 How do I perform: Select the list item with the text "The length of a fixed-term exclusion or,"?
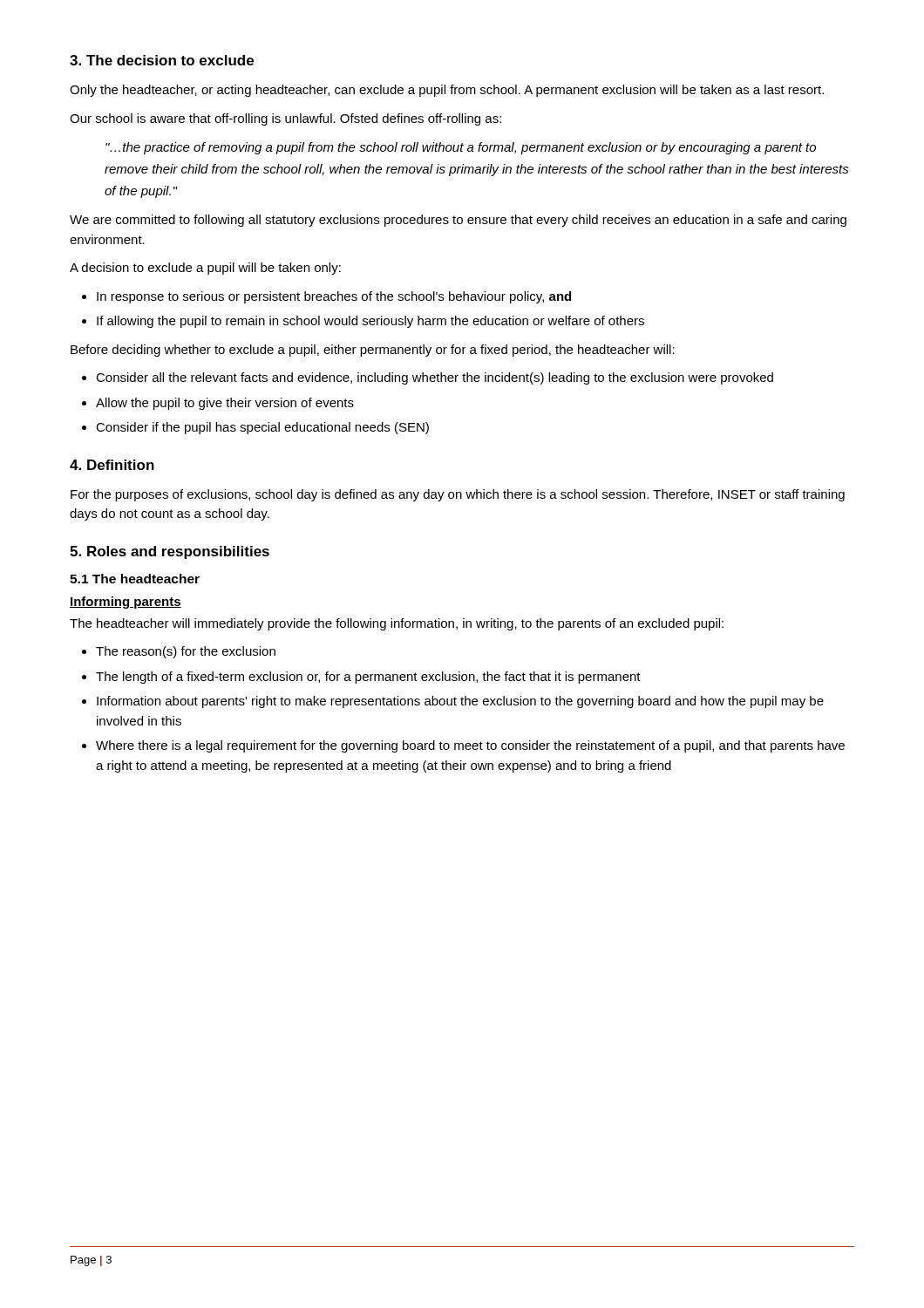(x=368, y=676)
